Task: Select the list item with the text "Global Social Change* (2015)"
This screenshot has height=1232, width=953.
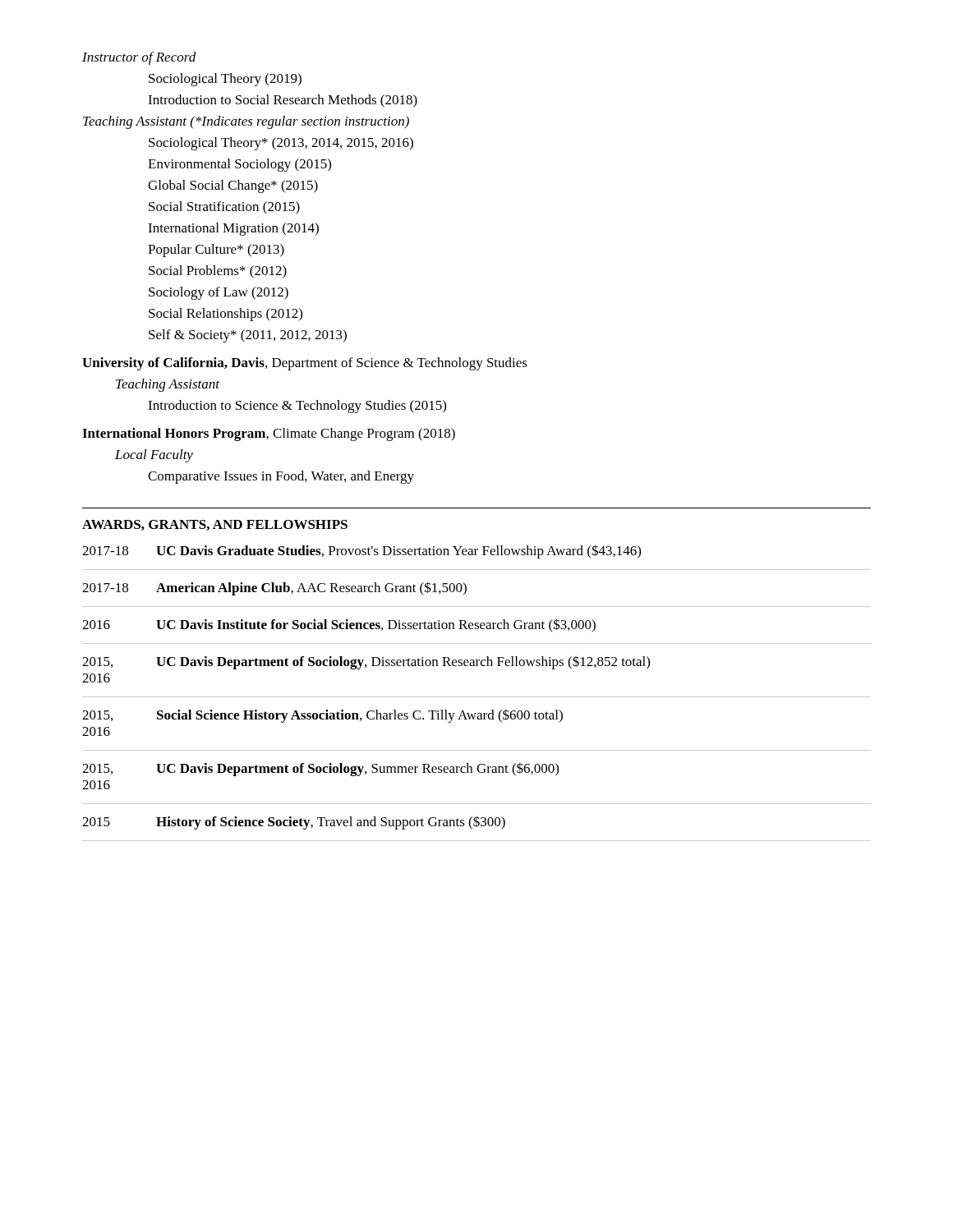Action: point(233,185)
